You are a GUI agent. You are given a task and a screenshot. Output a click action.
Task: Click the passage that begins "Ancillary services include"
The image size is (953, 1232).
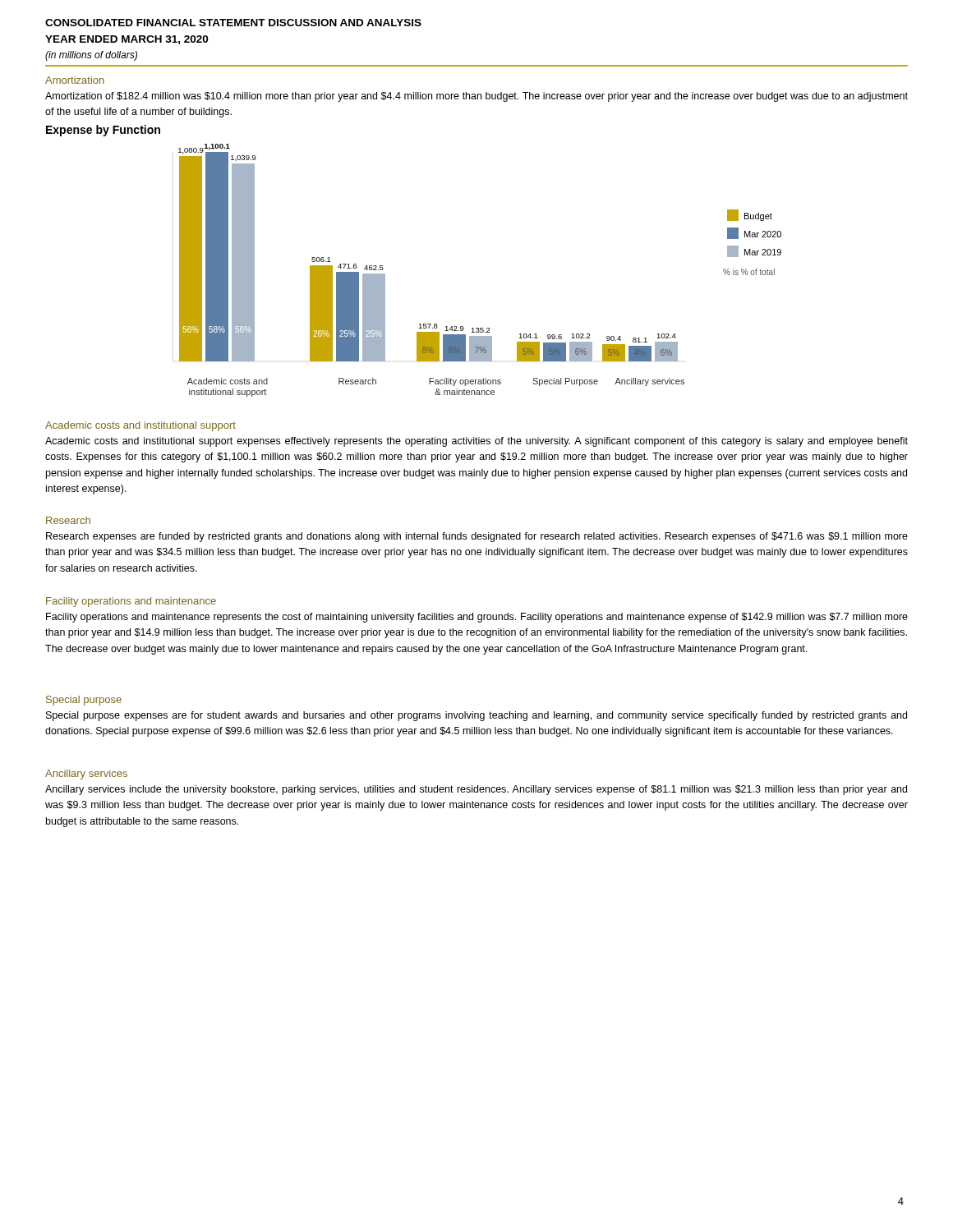476,806
